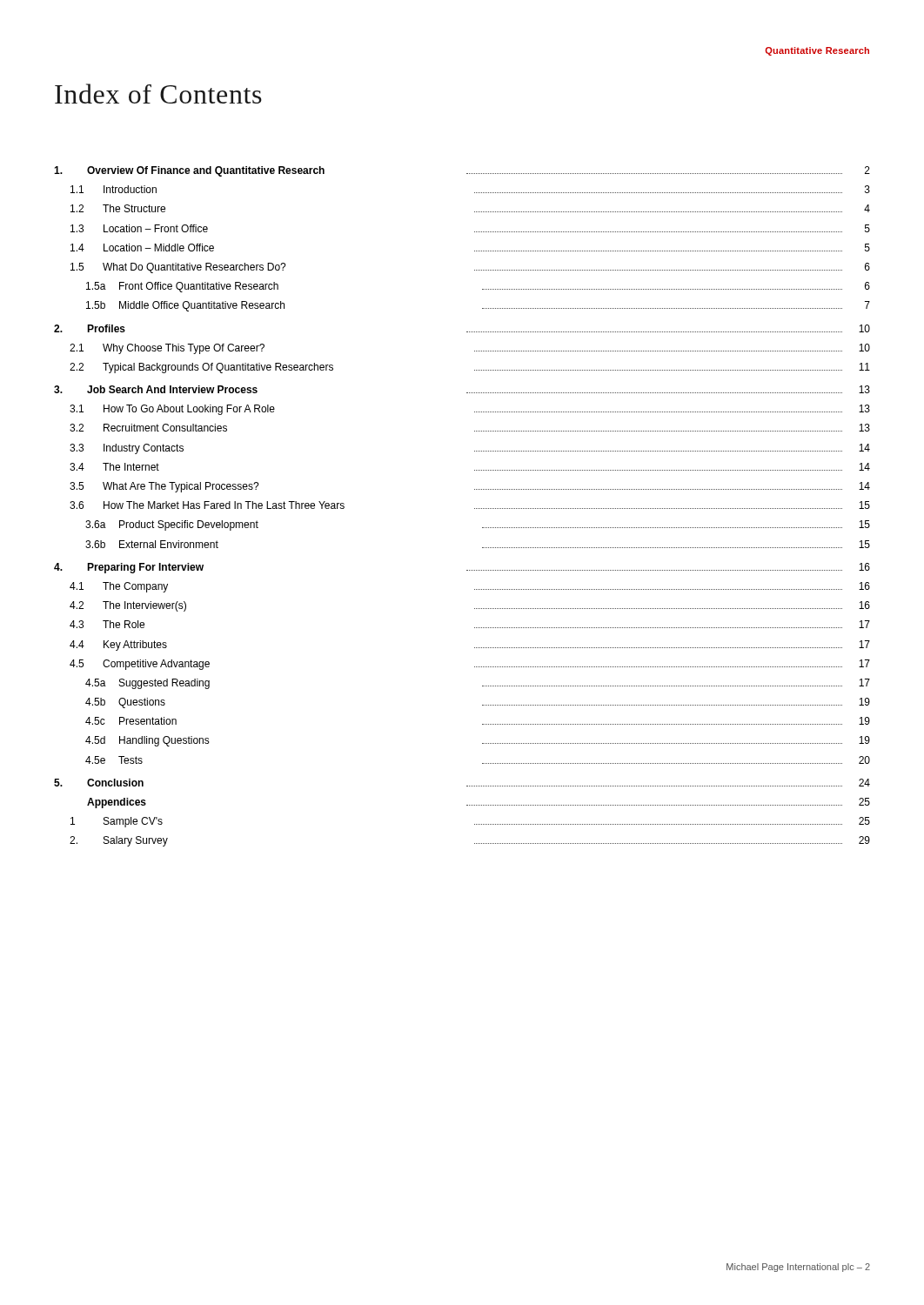This screenshot has height=1305, width=924.
Task: Select the element starting "Overview Of Finance and Quantitative Research 2"
Action: (x=462, y=171)
